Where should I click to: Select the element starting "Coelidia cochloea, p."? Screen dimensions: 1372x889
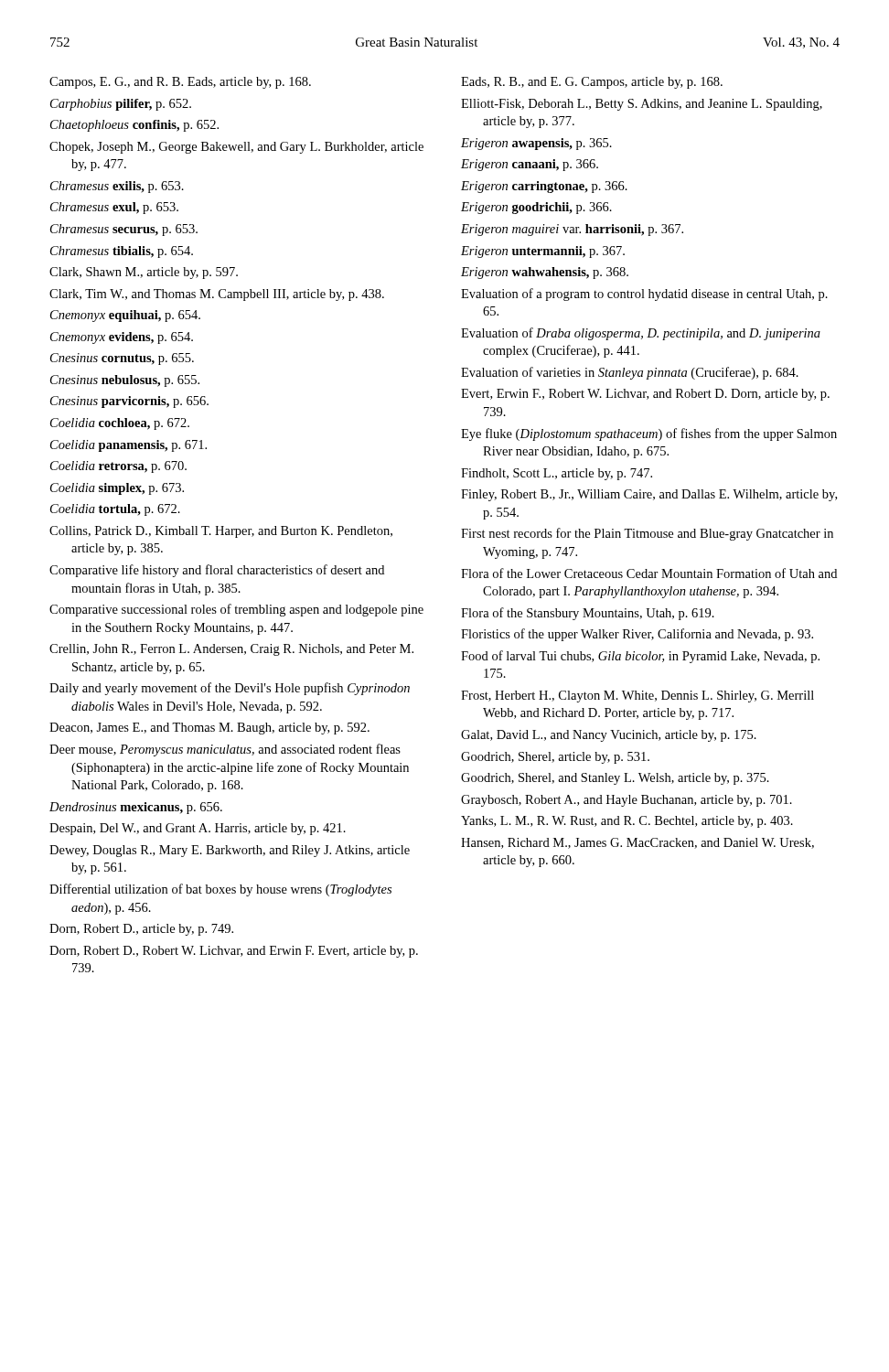tap(120, 423)
